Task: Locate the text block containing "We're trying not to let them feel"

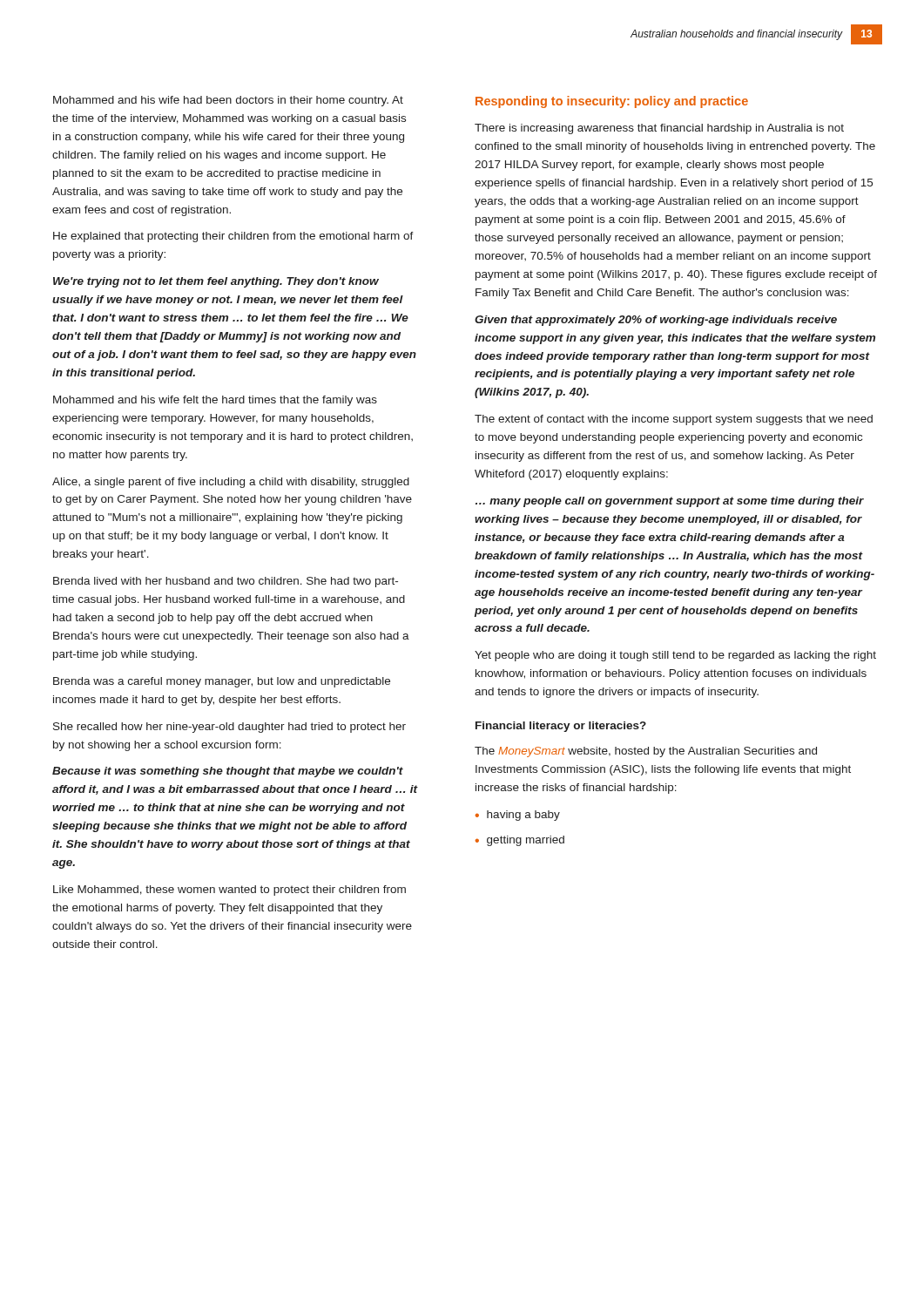Action: (x=235, y=328)
